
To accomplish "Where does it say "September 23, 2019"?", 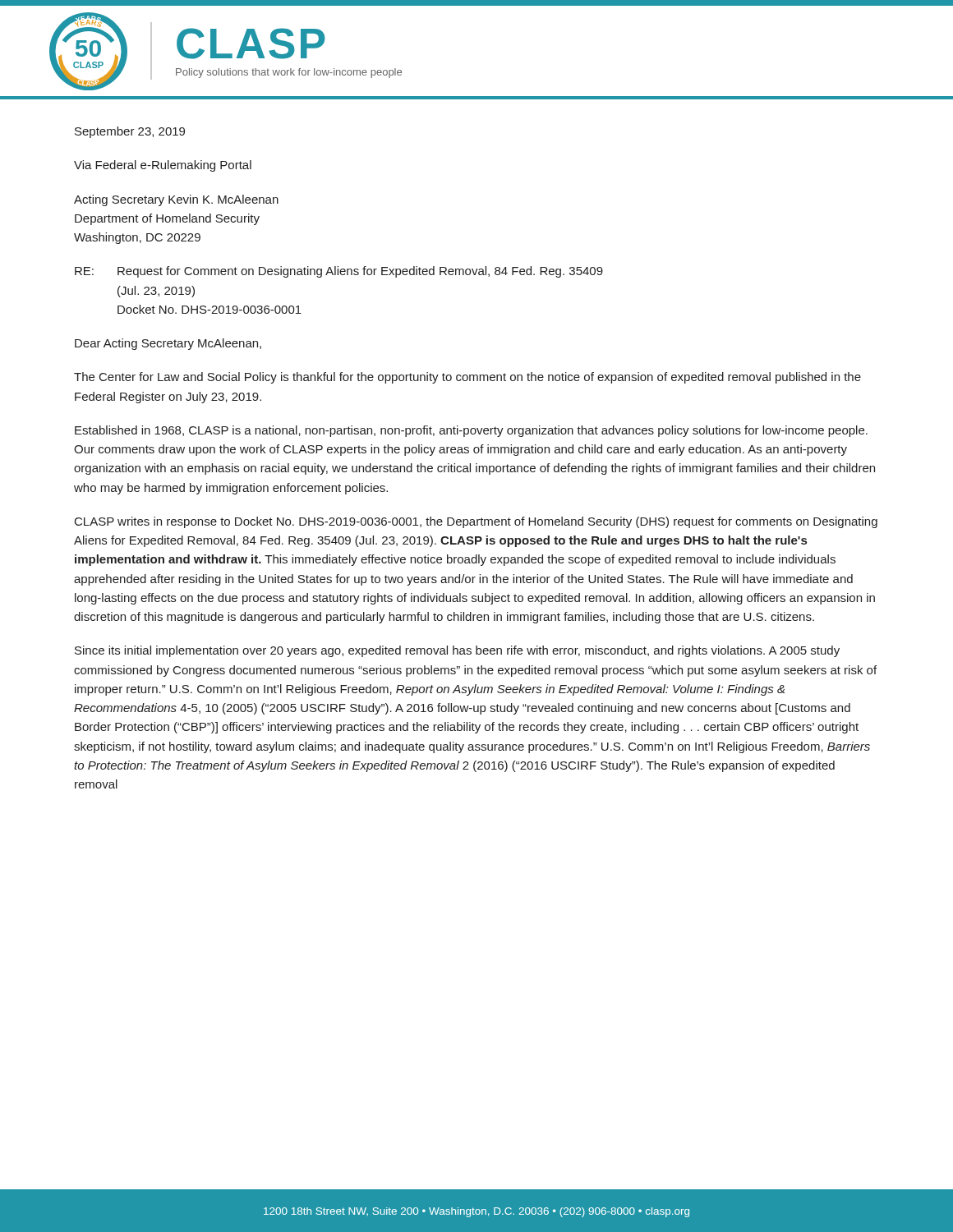I will 130,131.
